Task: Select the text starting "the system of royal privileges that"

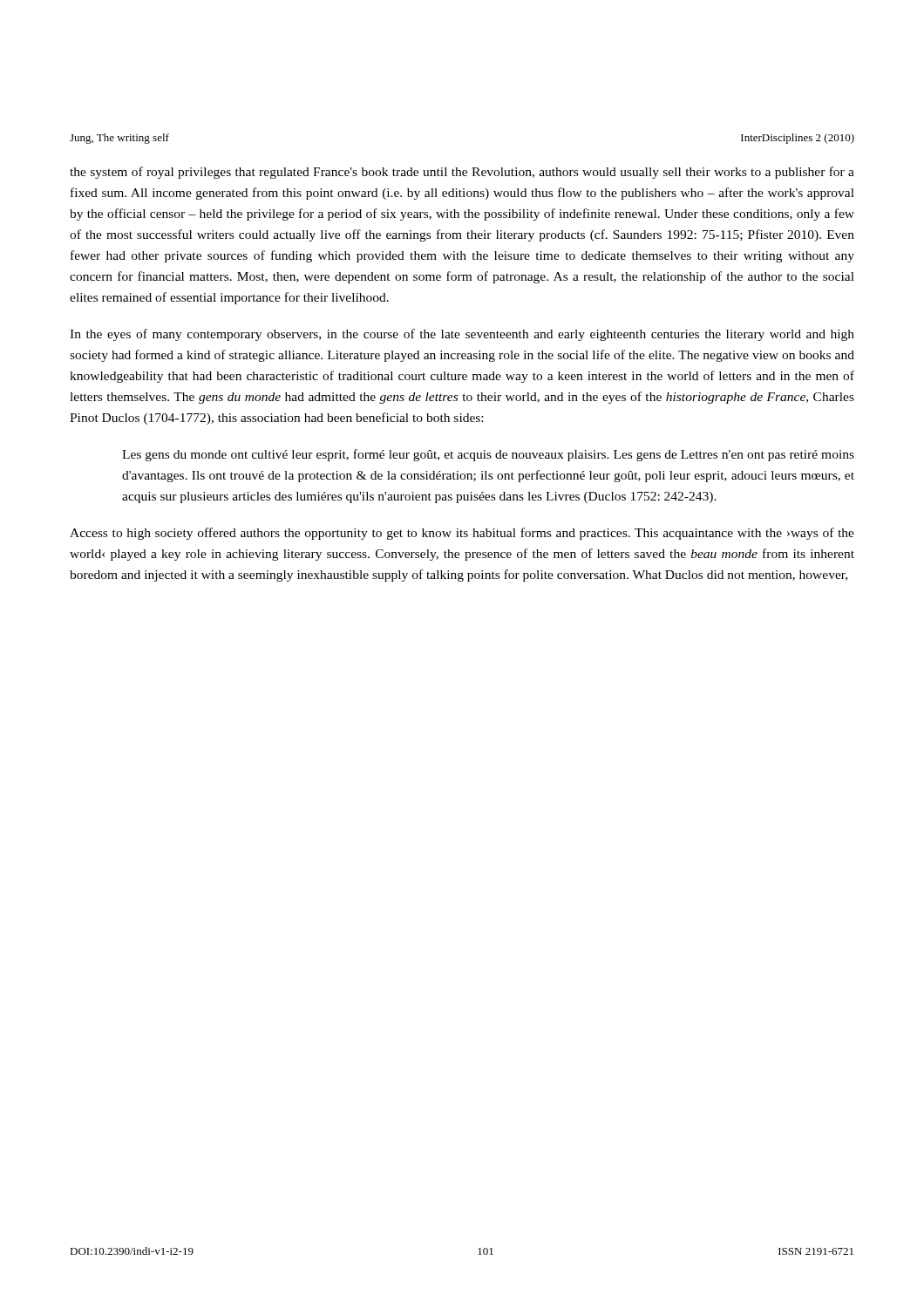Action: (462, 235)
